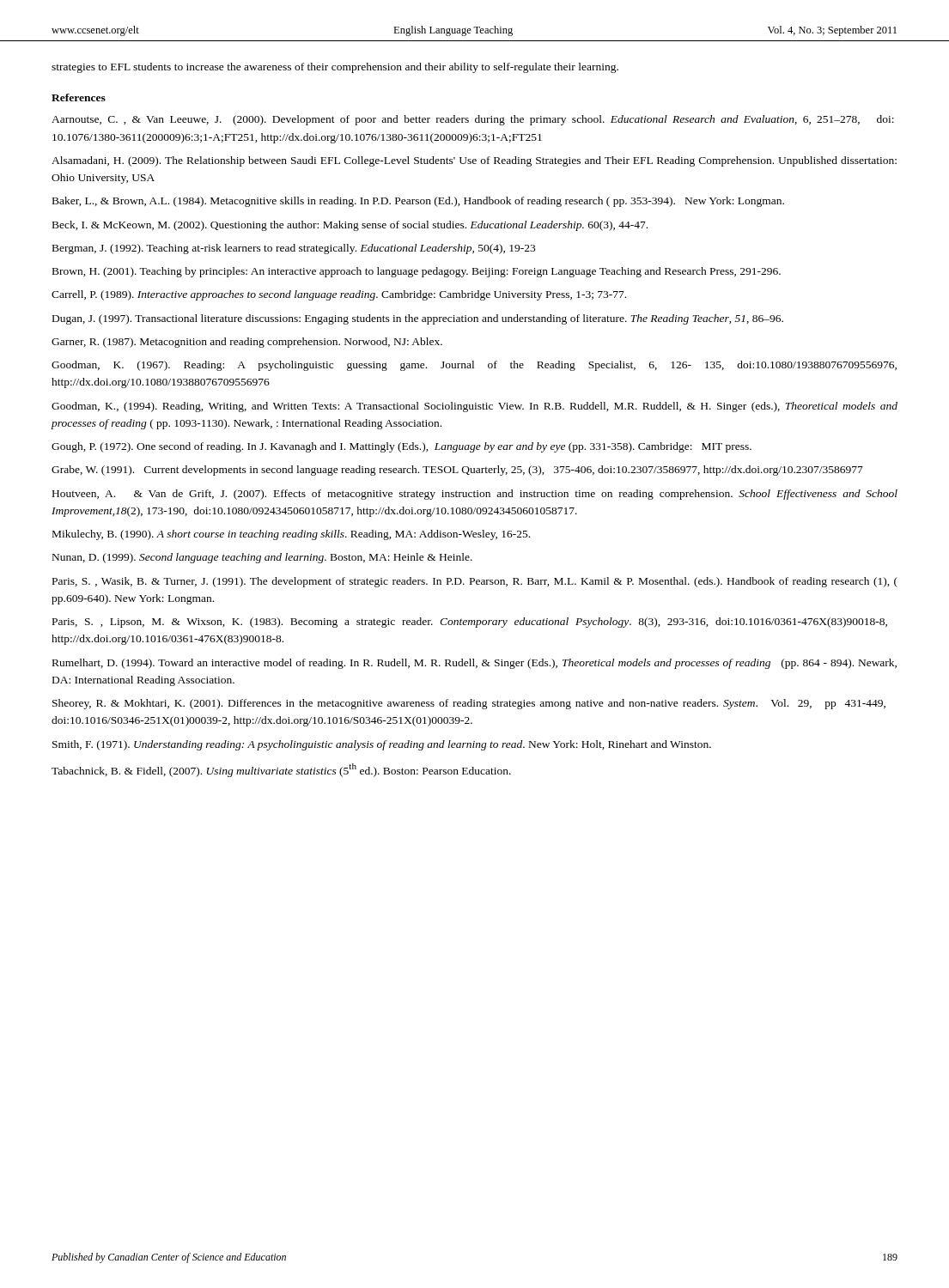Click on the text block starting "Aarnoutse, C. , & Van Leeuwe,"

pos(474,128)
